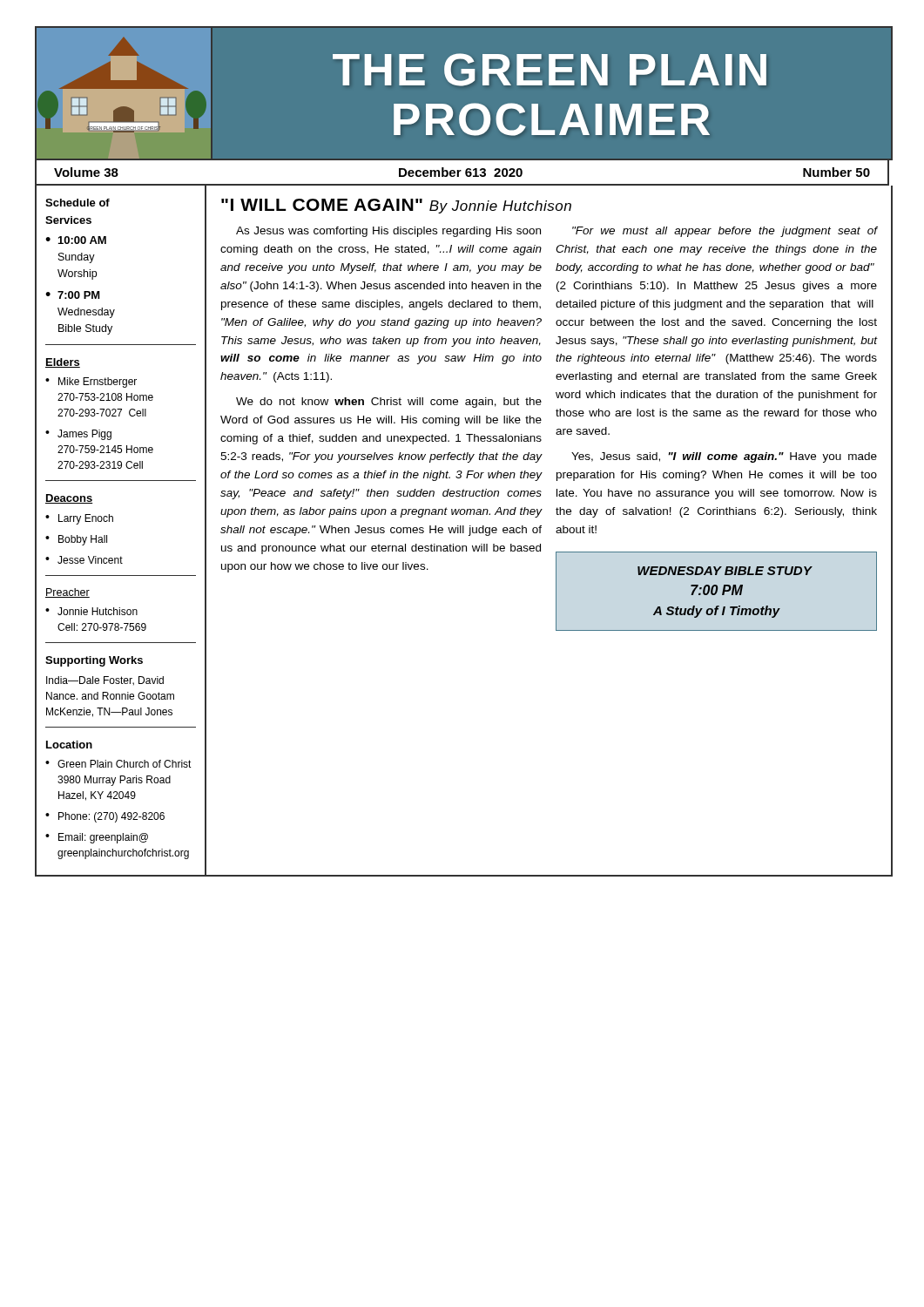924x1307 pixels.
Task: Select the list item that says "• 10:00 AMSundayWorship"
Action: coord(76,240)
